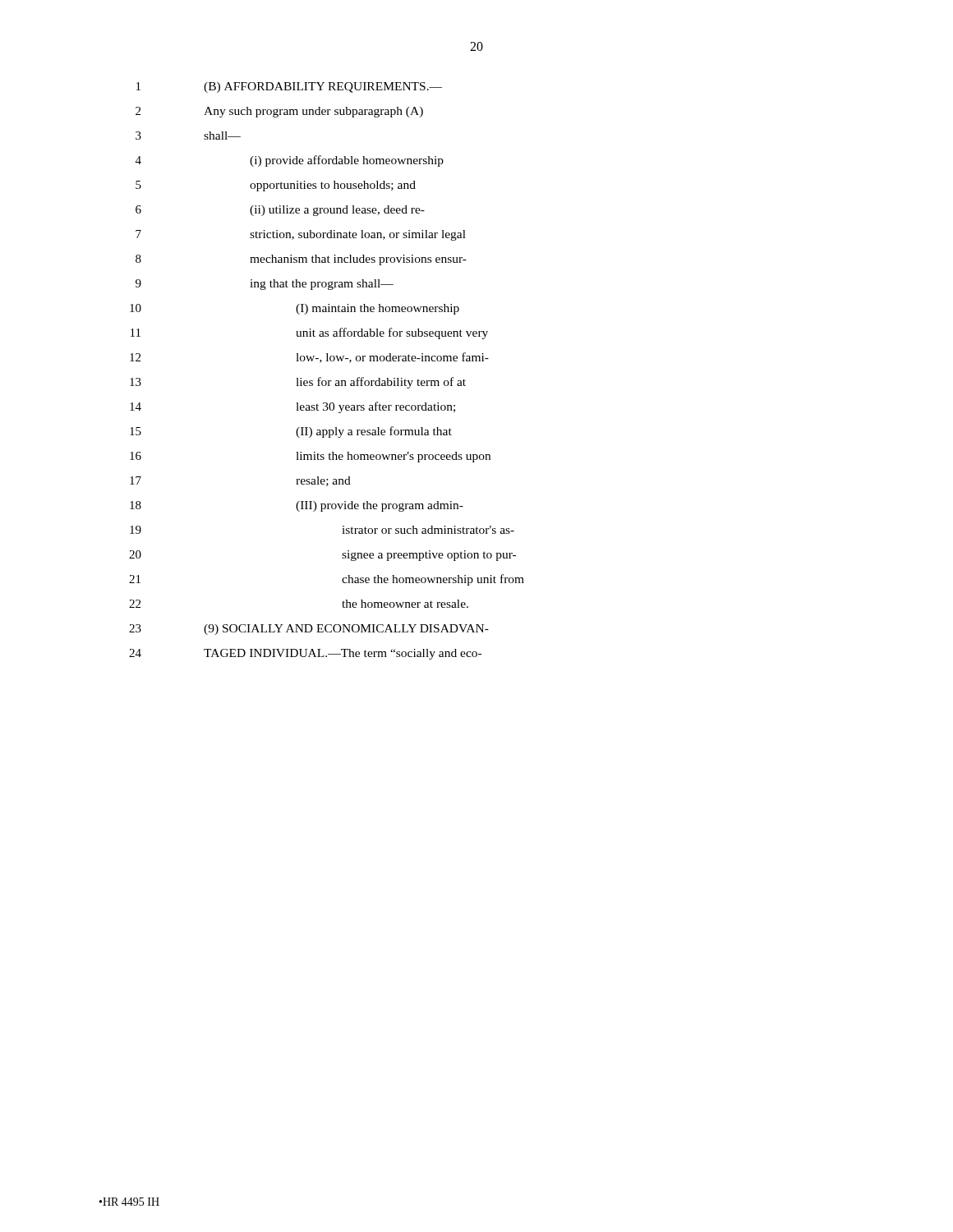
Task: Point to "14 least 30 years after recordation;"
Action: tap(139, 407)
